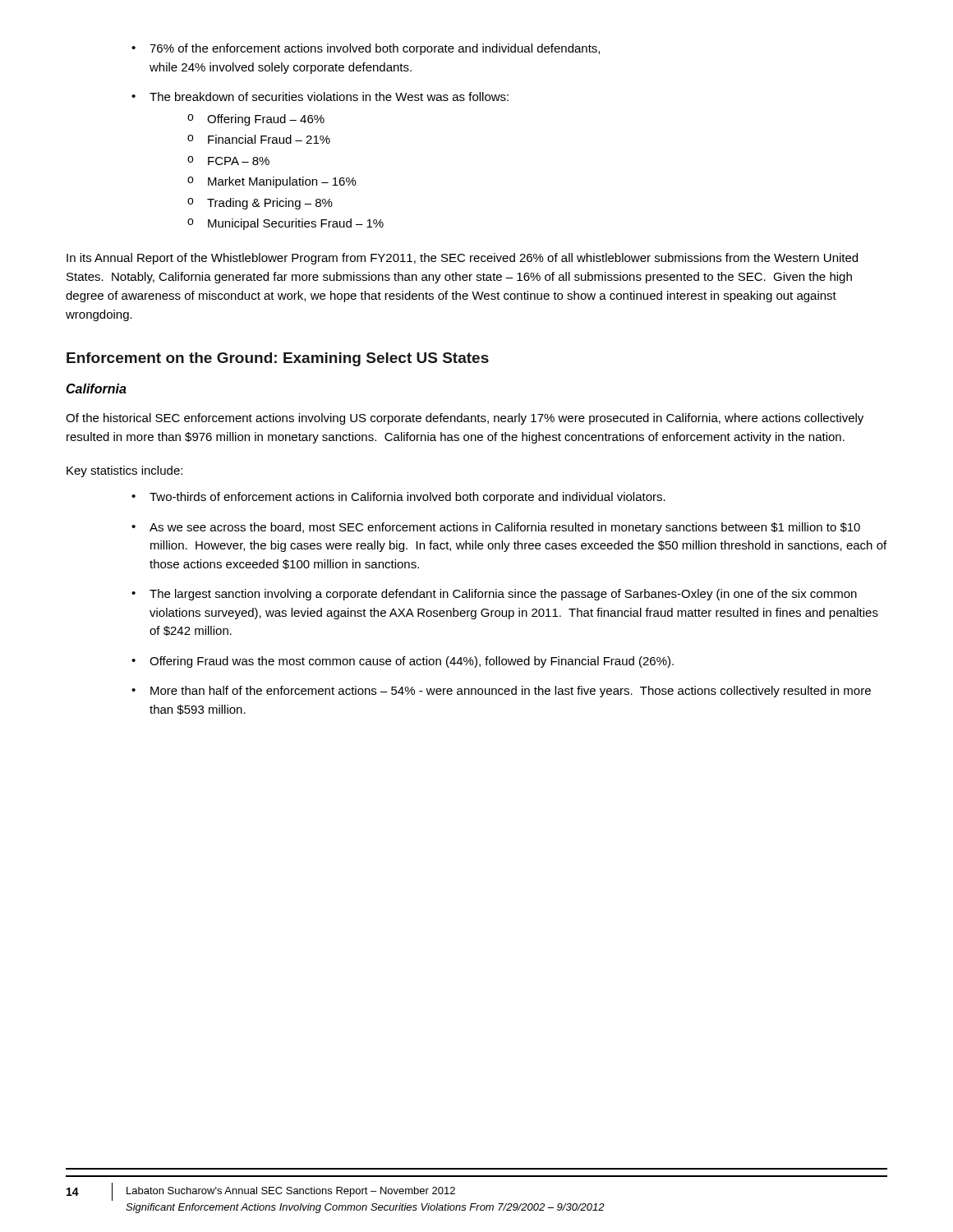953x1232 pixels.
Task: Navigate to the passage starting "• More than half of the"
Action: [x=509, y=700]
